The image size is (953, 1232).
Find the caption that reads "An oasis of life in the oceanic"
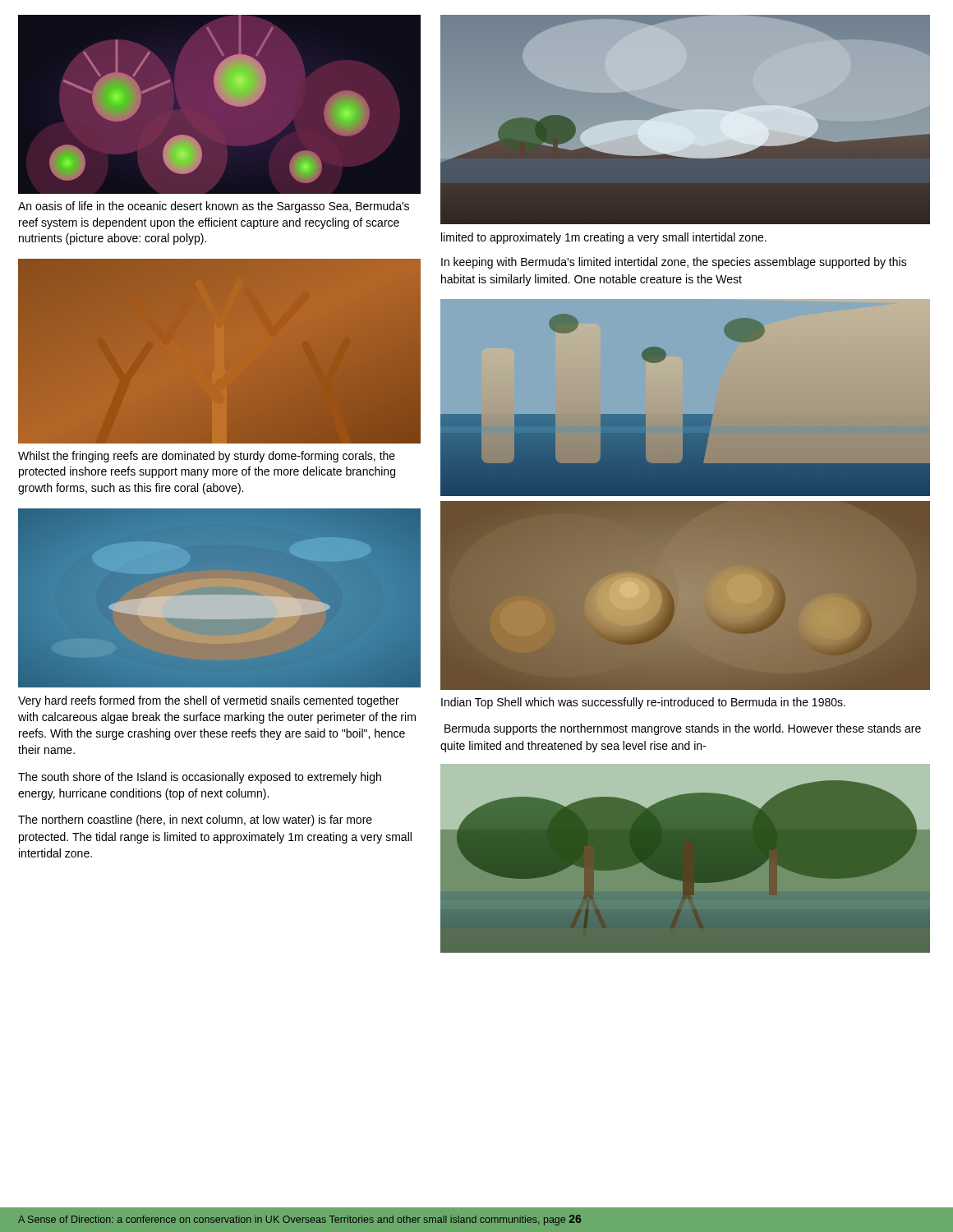pos(219,223)
